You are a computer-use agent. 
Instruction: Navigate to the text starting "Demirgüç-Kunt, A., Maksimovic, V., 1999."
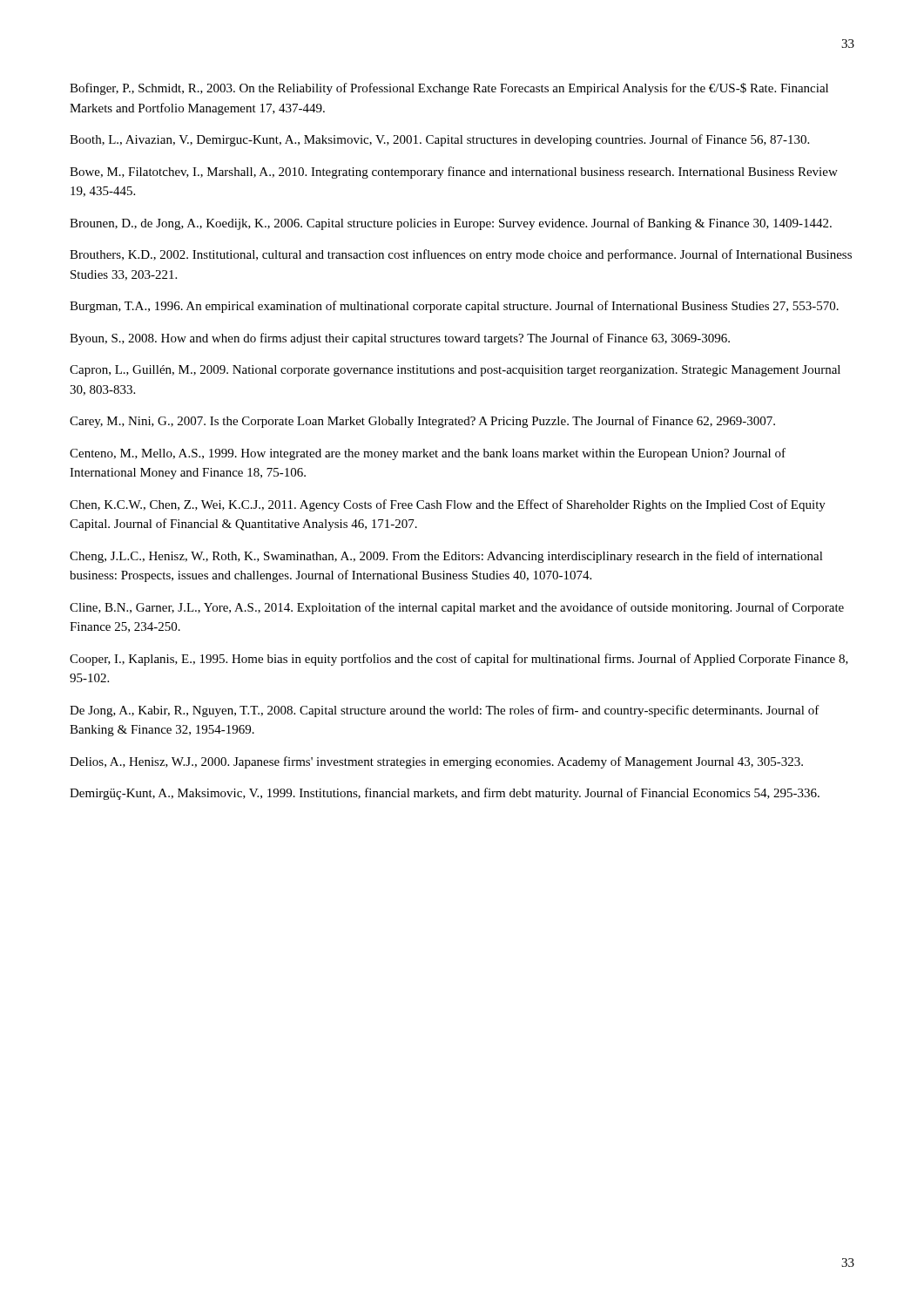point(445,793)
